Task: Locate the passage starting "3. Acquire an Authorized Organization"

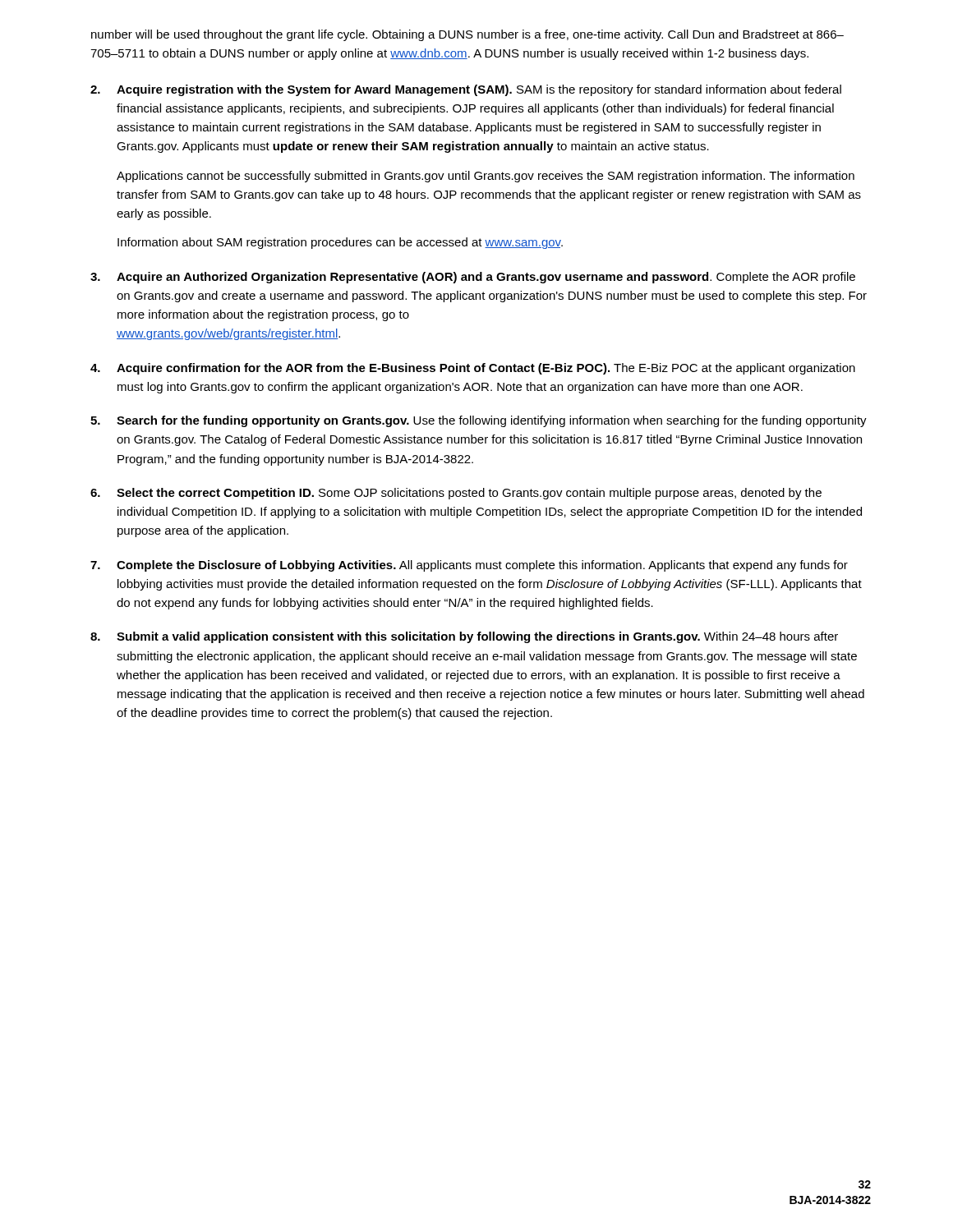Action: click(x=481, y=305)
